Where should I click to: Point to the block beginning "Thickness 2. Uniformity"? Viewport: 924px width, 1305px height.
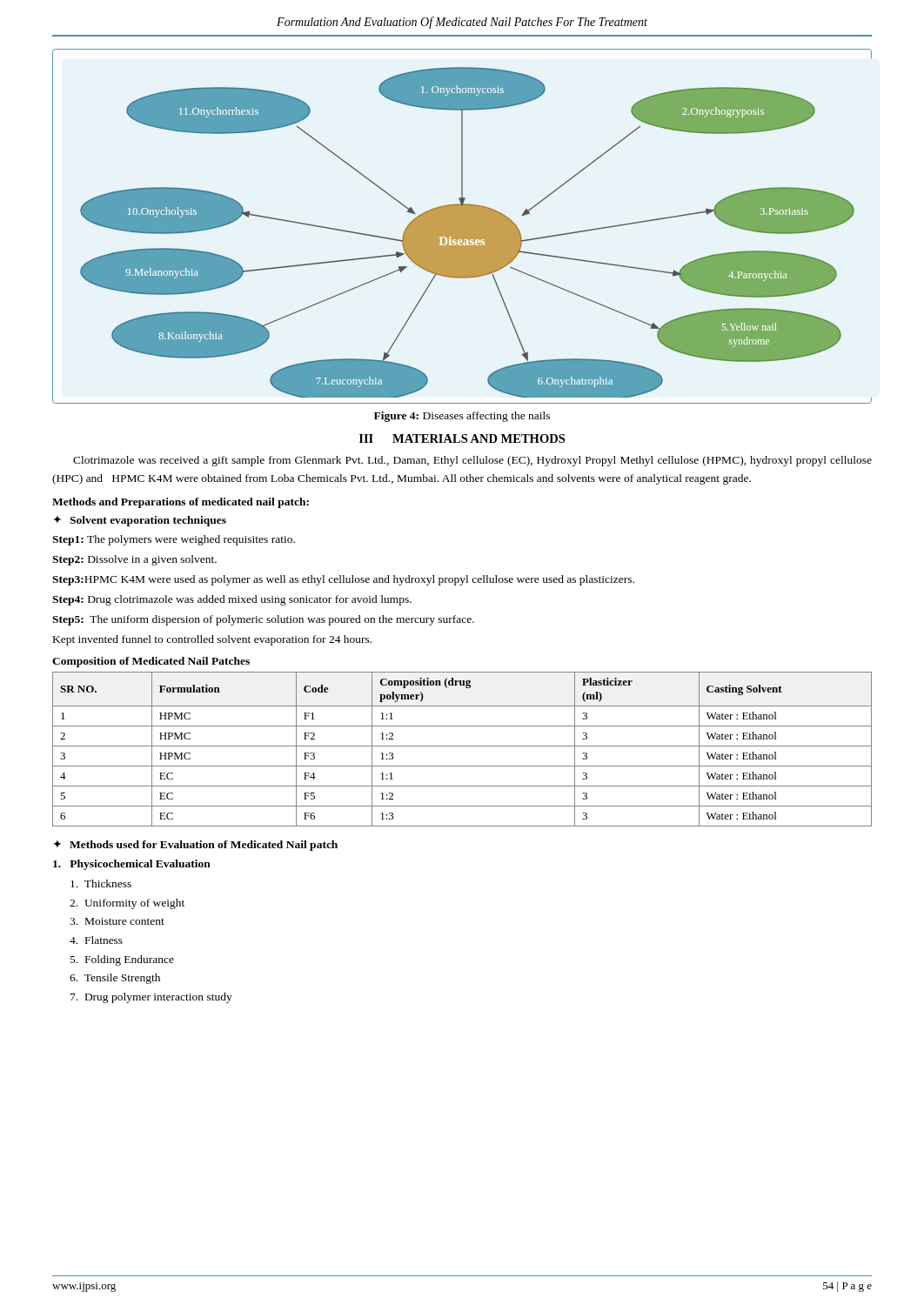[x=101, y=883]
